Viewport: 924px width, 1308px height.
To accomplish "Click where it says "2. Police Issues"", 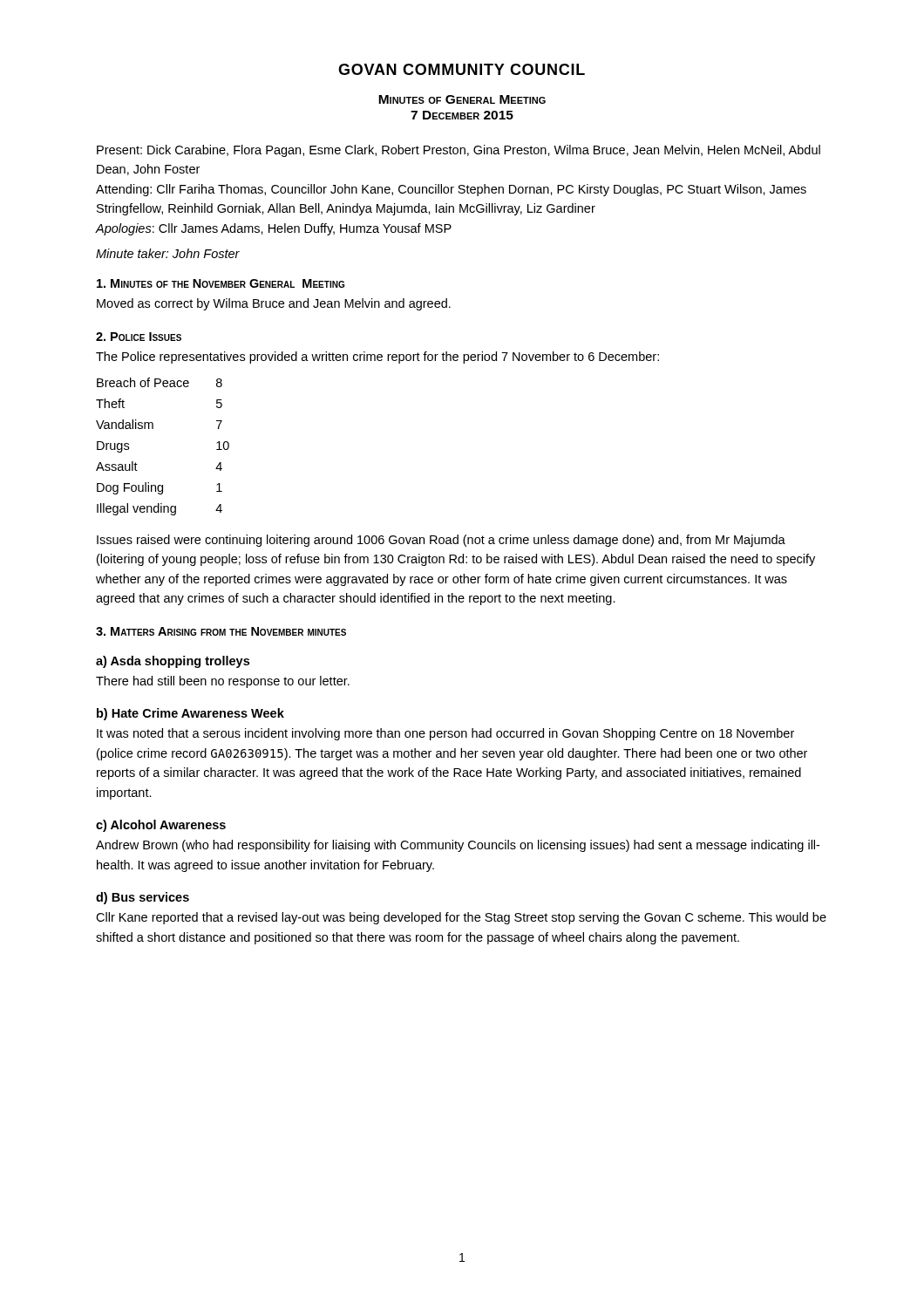I will coord(139,336).
